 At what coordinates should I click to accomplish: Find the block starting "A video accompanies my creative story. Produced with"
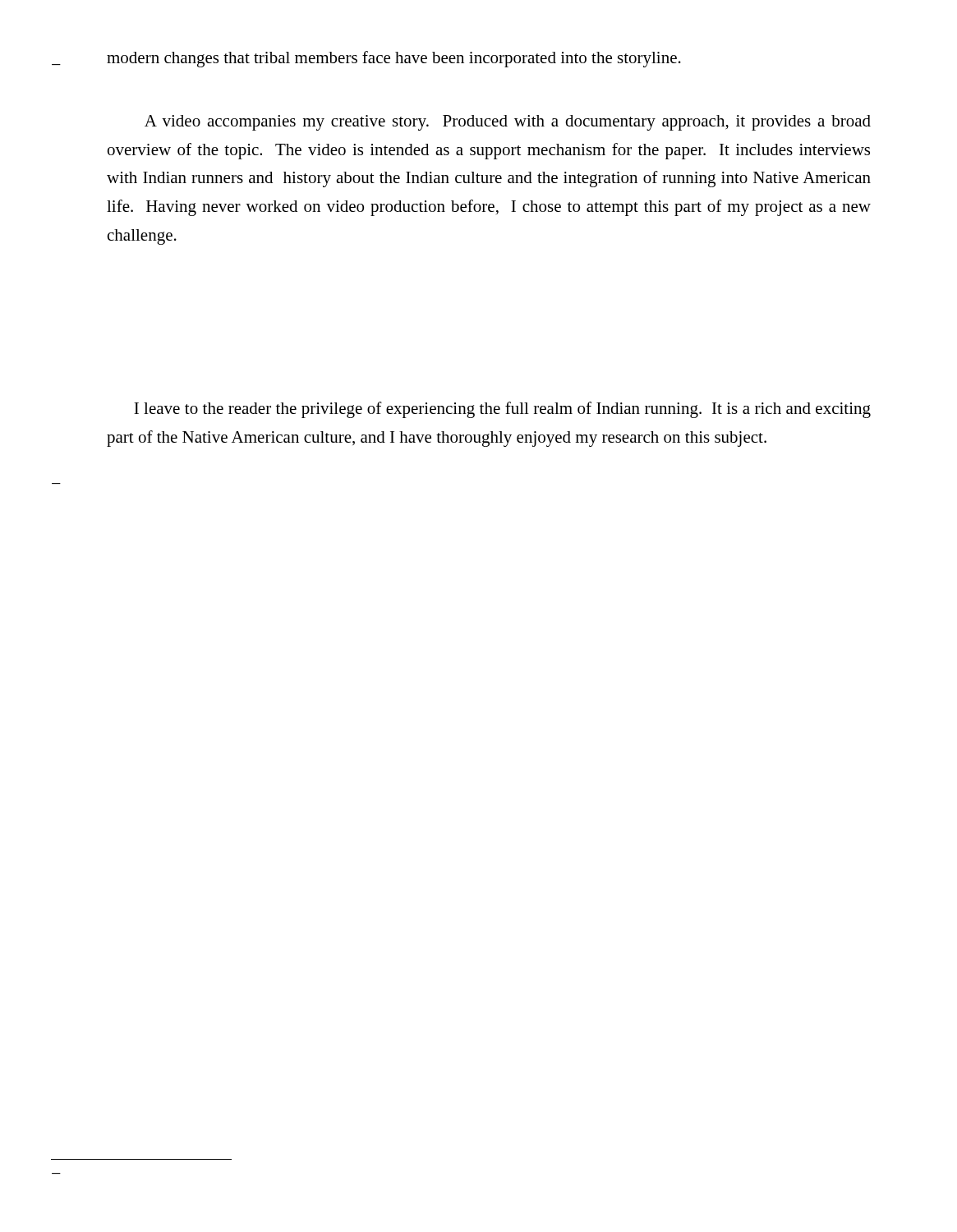click(489, 178)
